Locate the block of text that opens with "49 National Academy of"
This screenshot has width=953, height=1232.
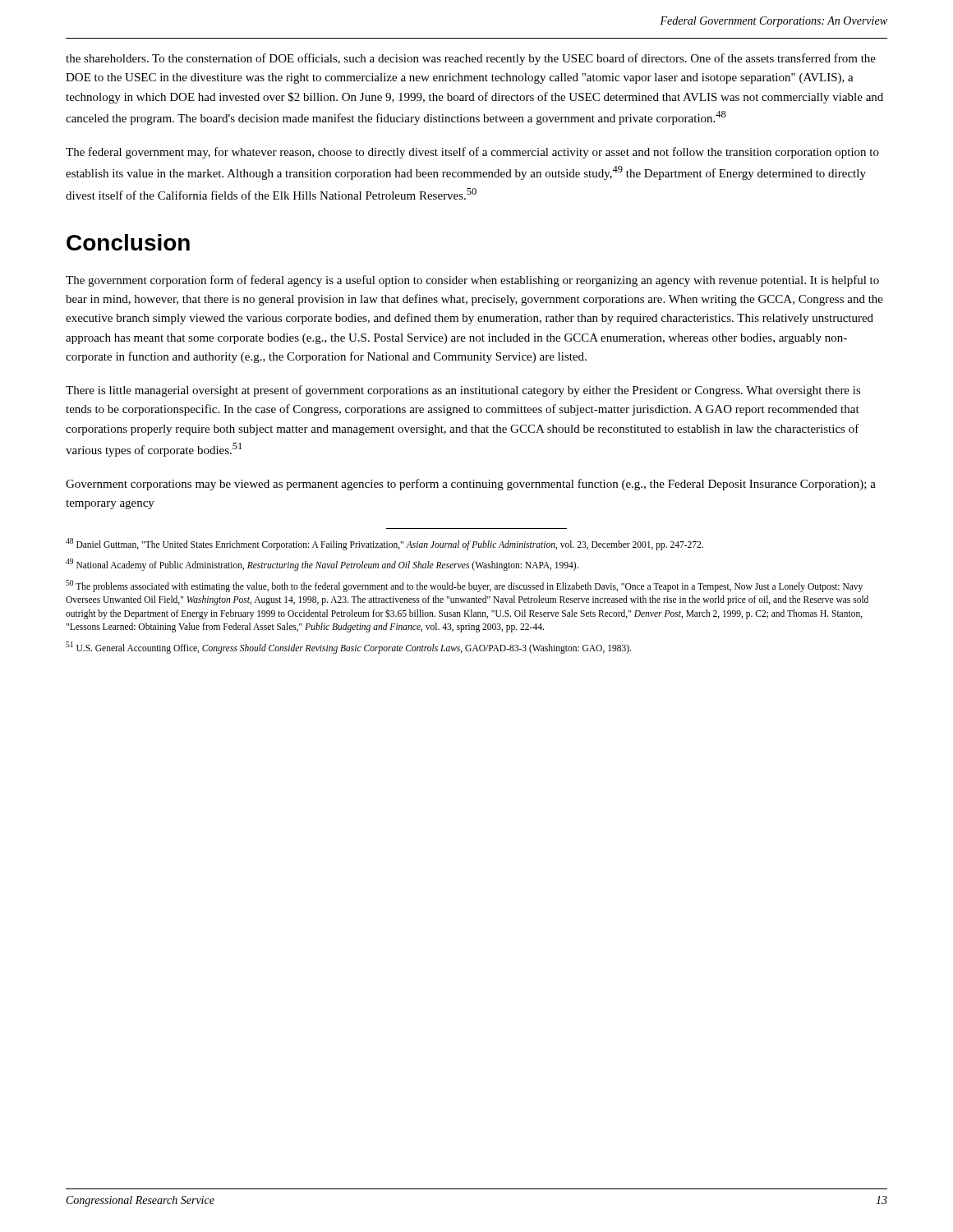tap(322, 563)
